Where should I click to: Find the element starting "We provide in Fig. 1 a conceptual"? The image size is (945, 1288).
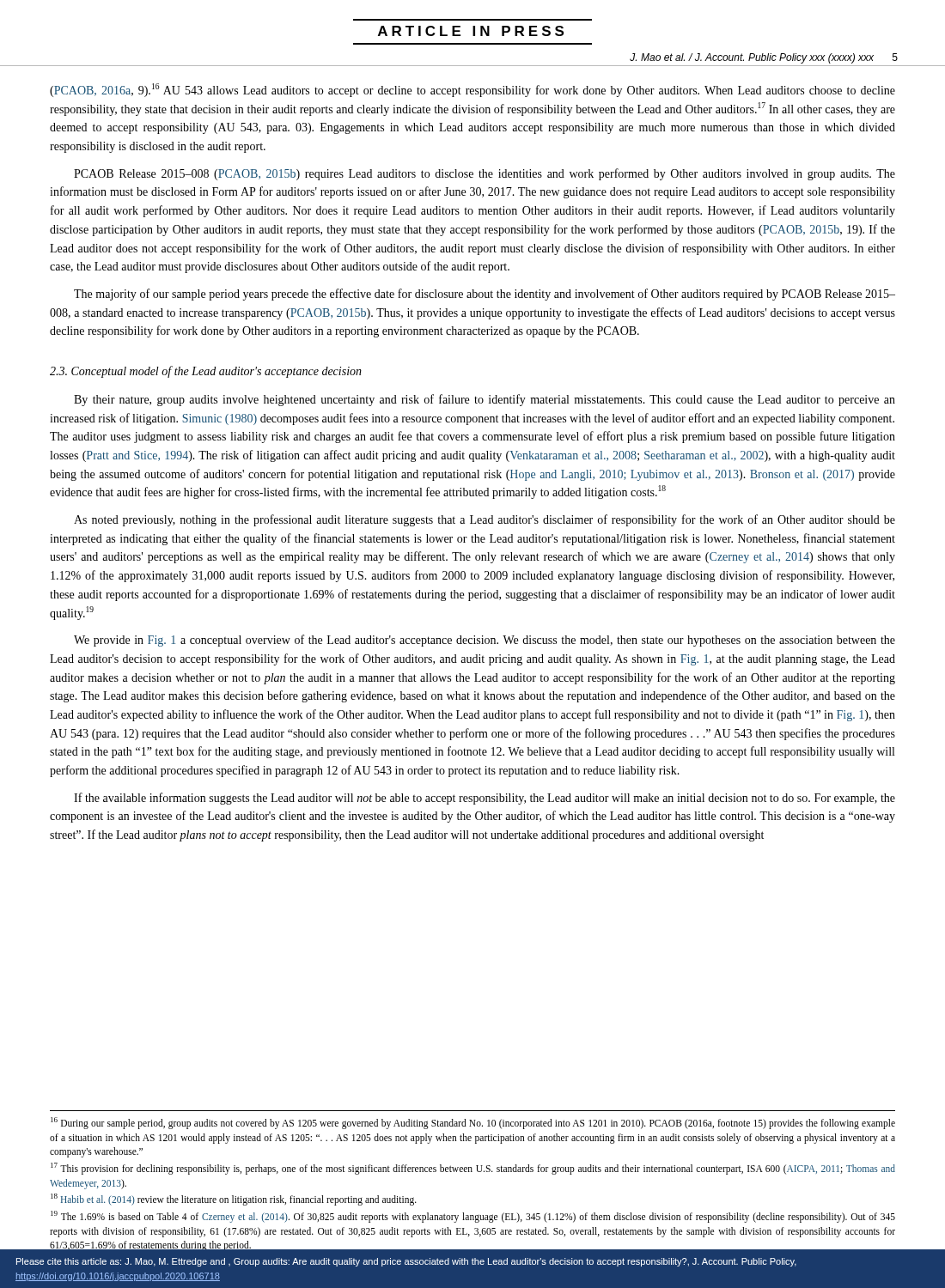tap(472, 706)
